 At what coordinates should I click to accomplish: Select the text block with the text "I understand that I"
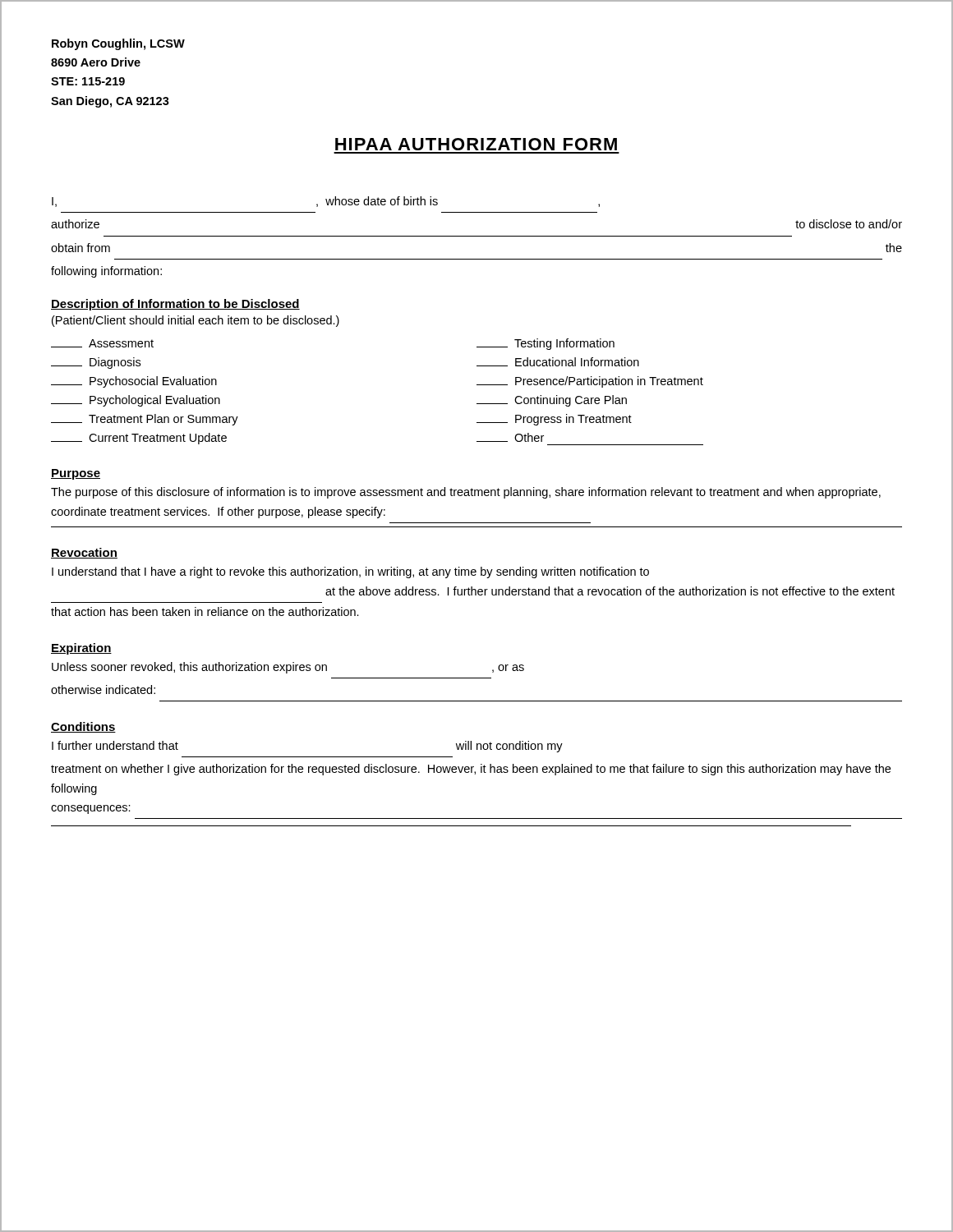(473, 592)
